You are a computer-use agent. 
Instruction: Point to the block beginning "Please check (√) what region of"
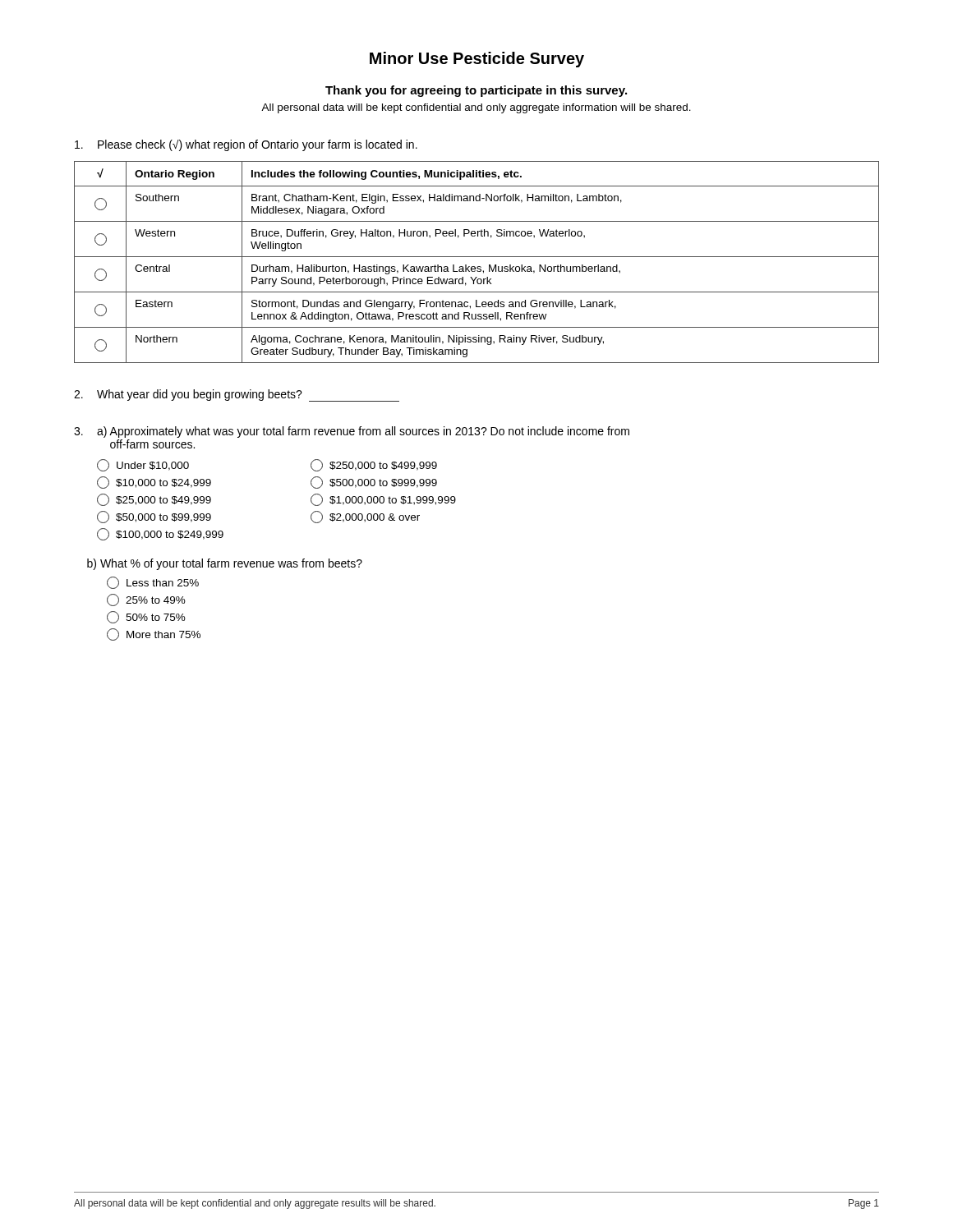246,145
